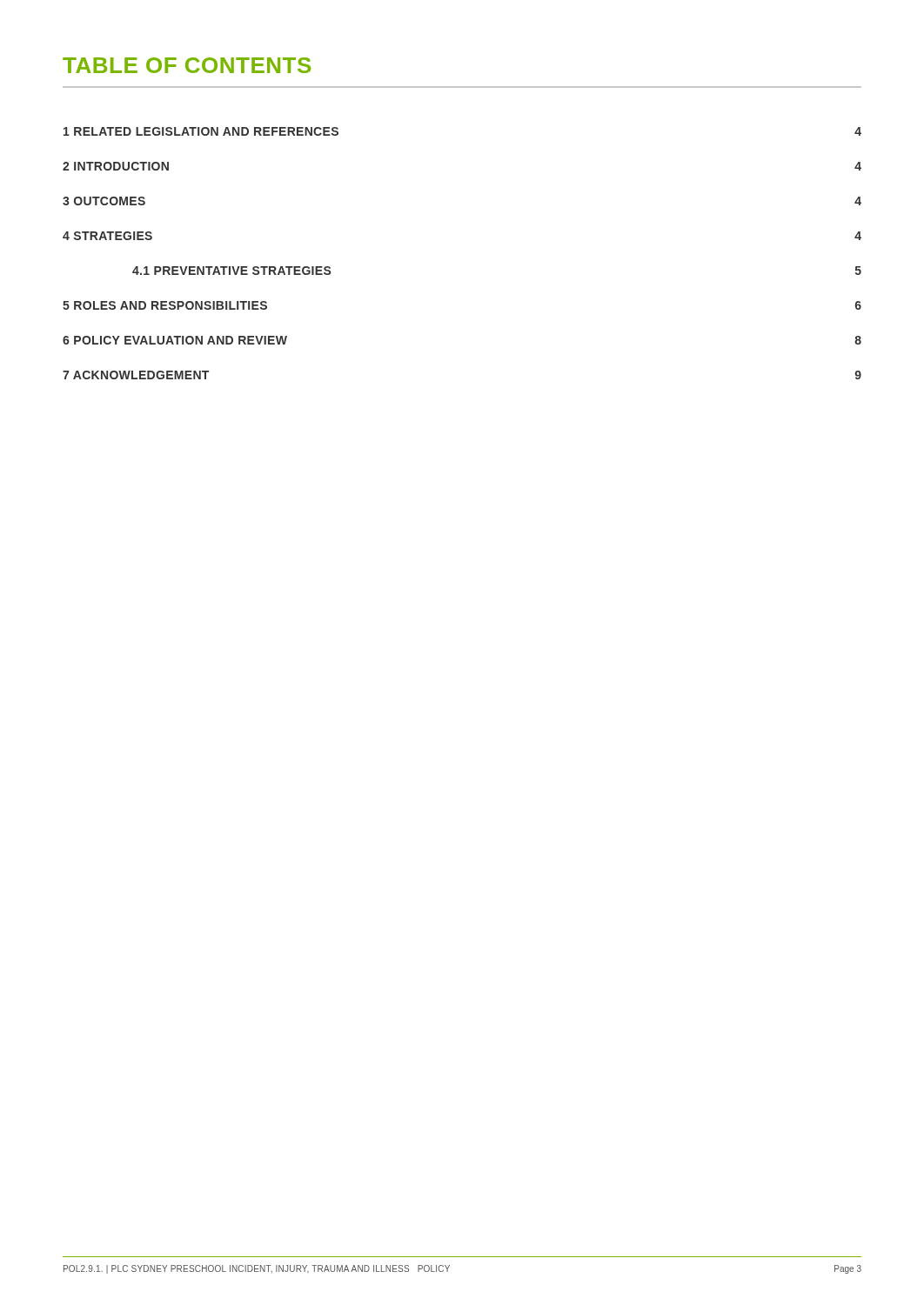The image size is (924, 1305).
Task: Click on the list item with the text "3 OUTCOMES 4"
Action: pos(100,201)
